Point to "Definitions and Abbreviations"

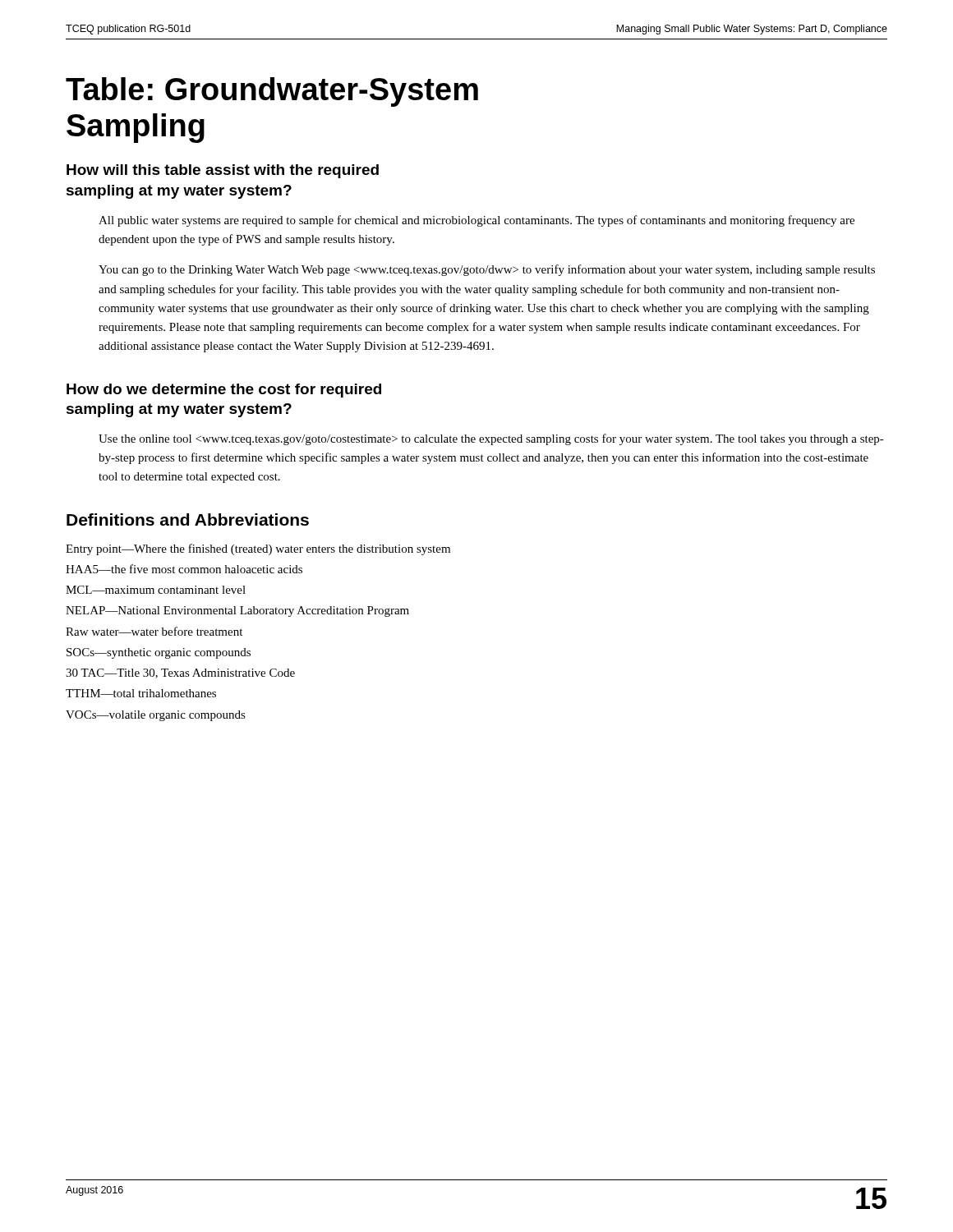pyautogui.click(x=188, y=519)
